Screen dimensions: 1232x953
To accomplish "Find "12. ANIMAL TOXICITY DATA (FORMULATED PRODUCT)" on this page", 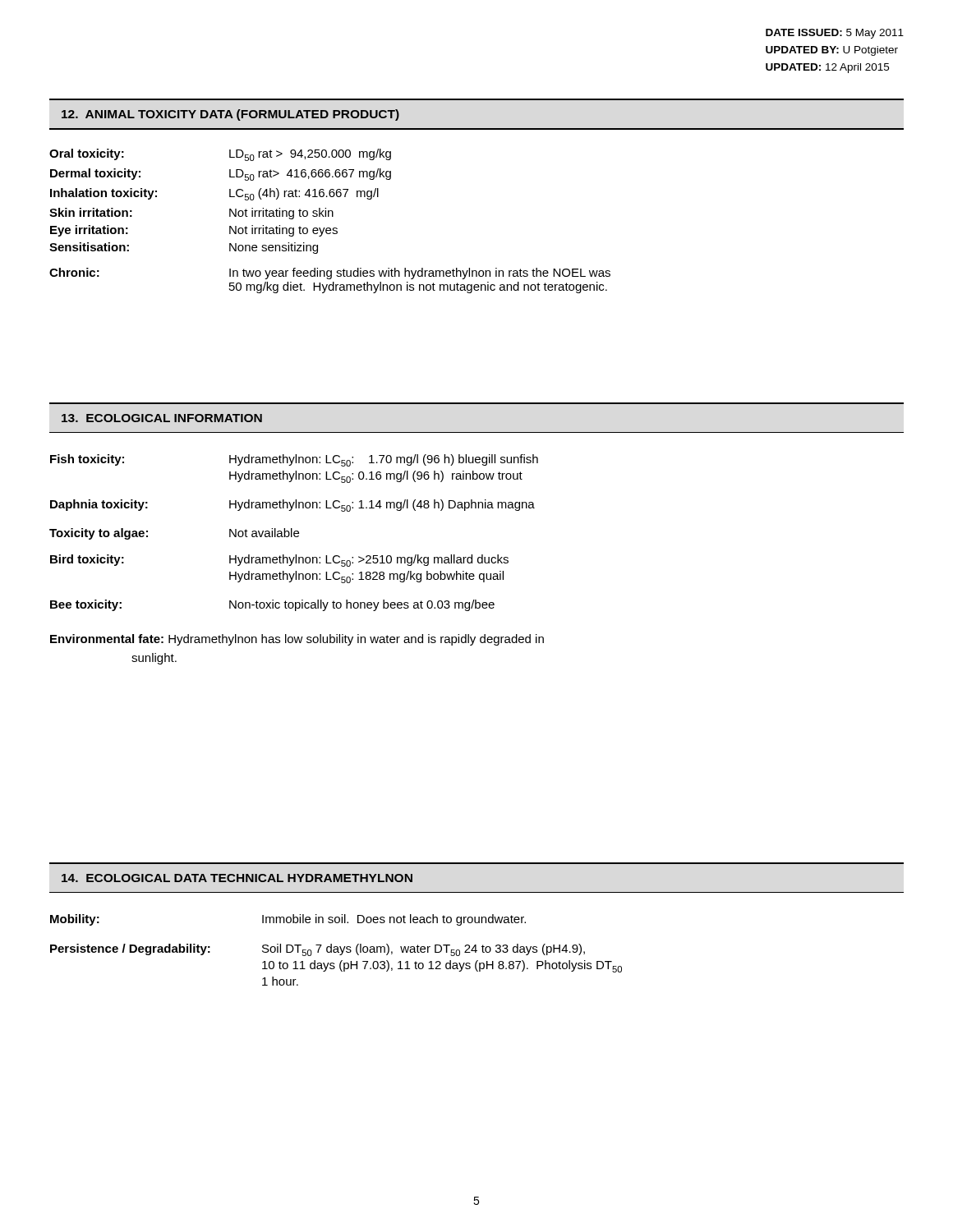I will [230, 114].
